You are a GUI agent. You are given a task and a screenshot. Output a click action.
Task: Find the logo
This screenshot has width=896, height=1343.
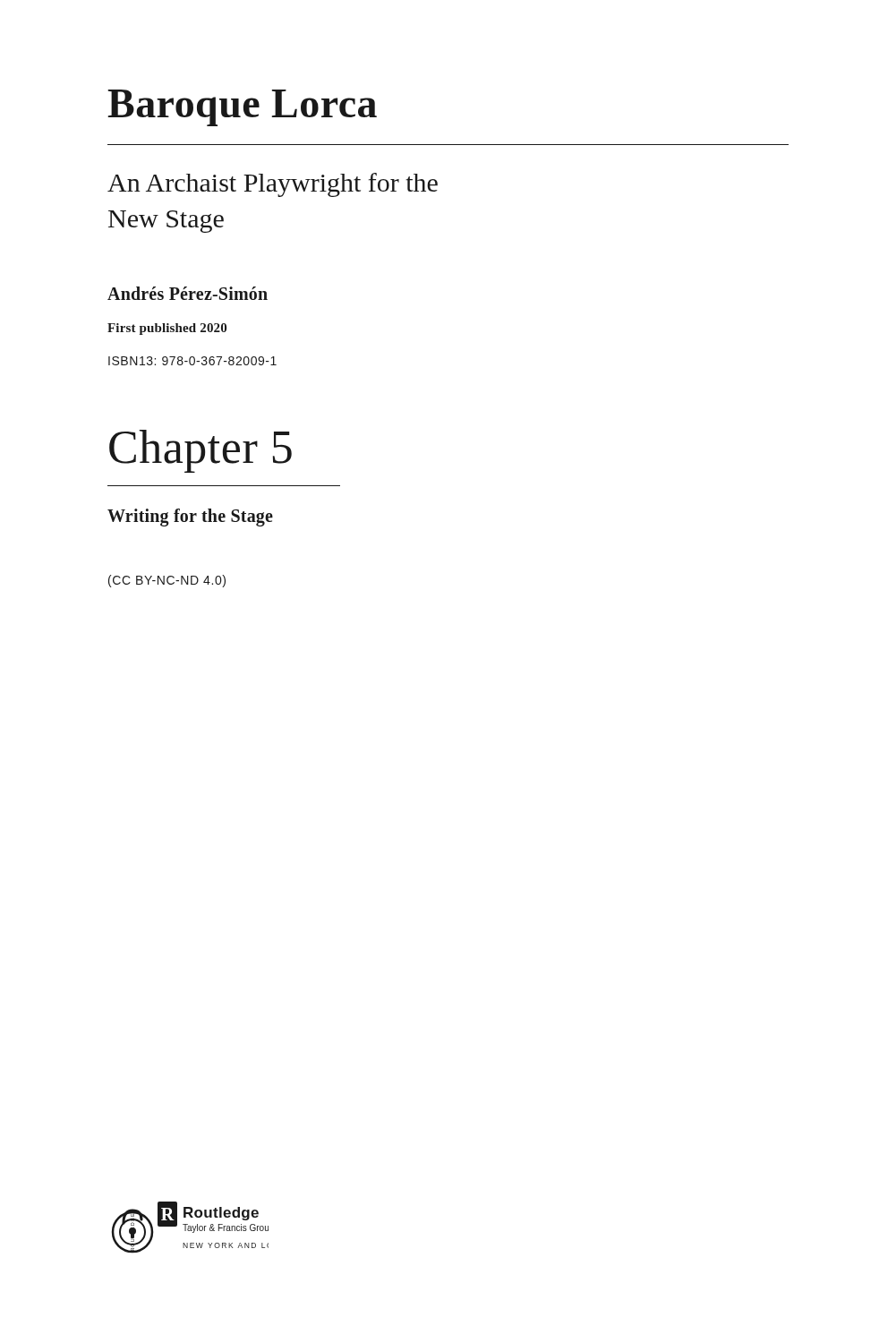click(188, 1230)
